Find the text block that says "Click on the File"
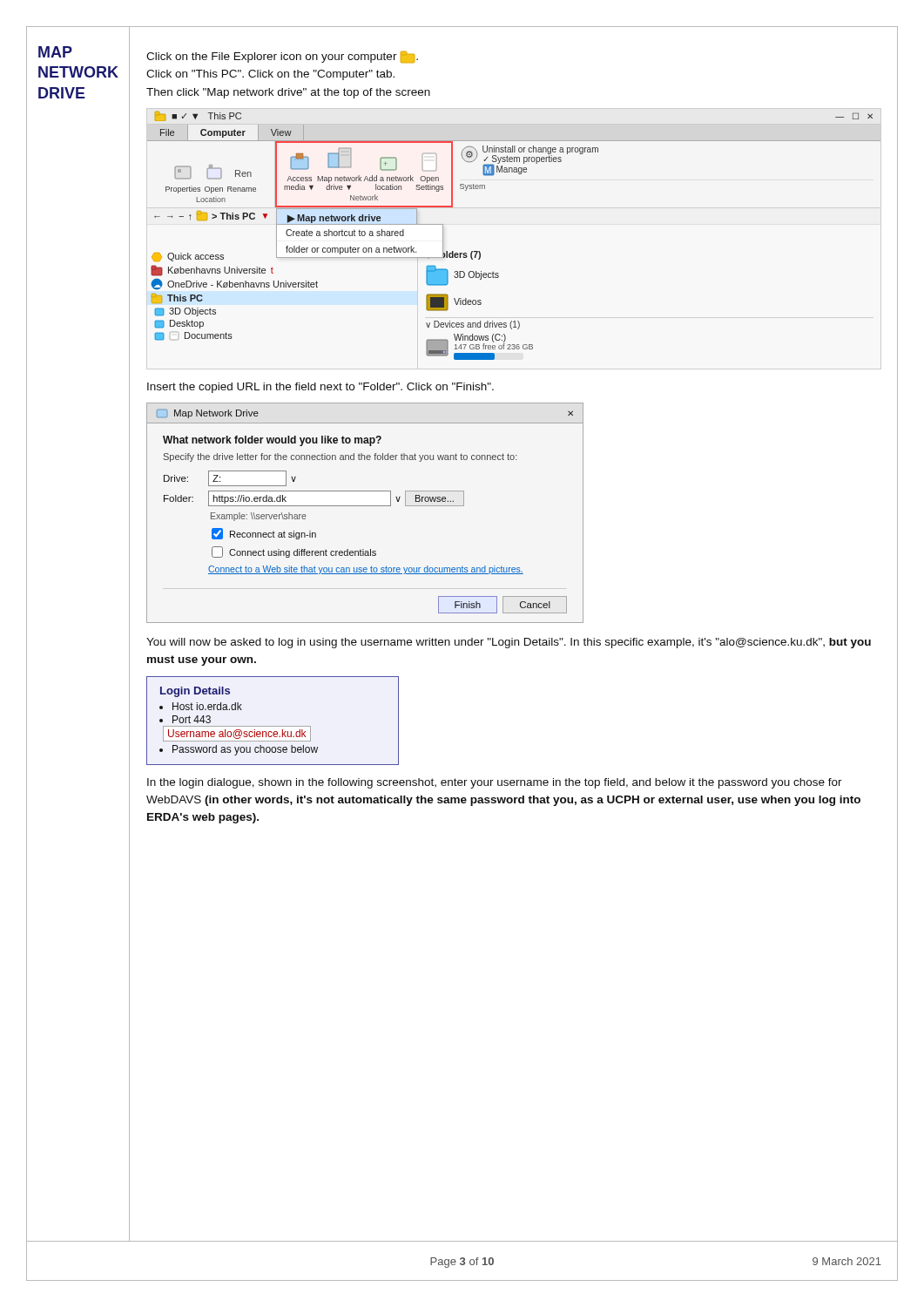 click(288, 74)
